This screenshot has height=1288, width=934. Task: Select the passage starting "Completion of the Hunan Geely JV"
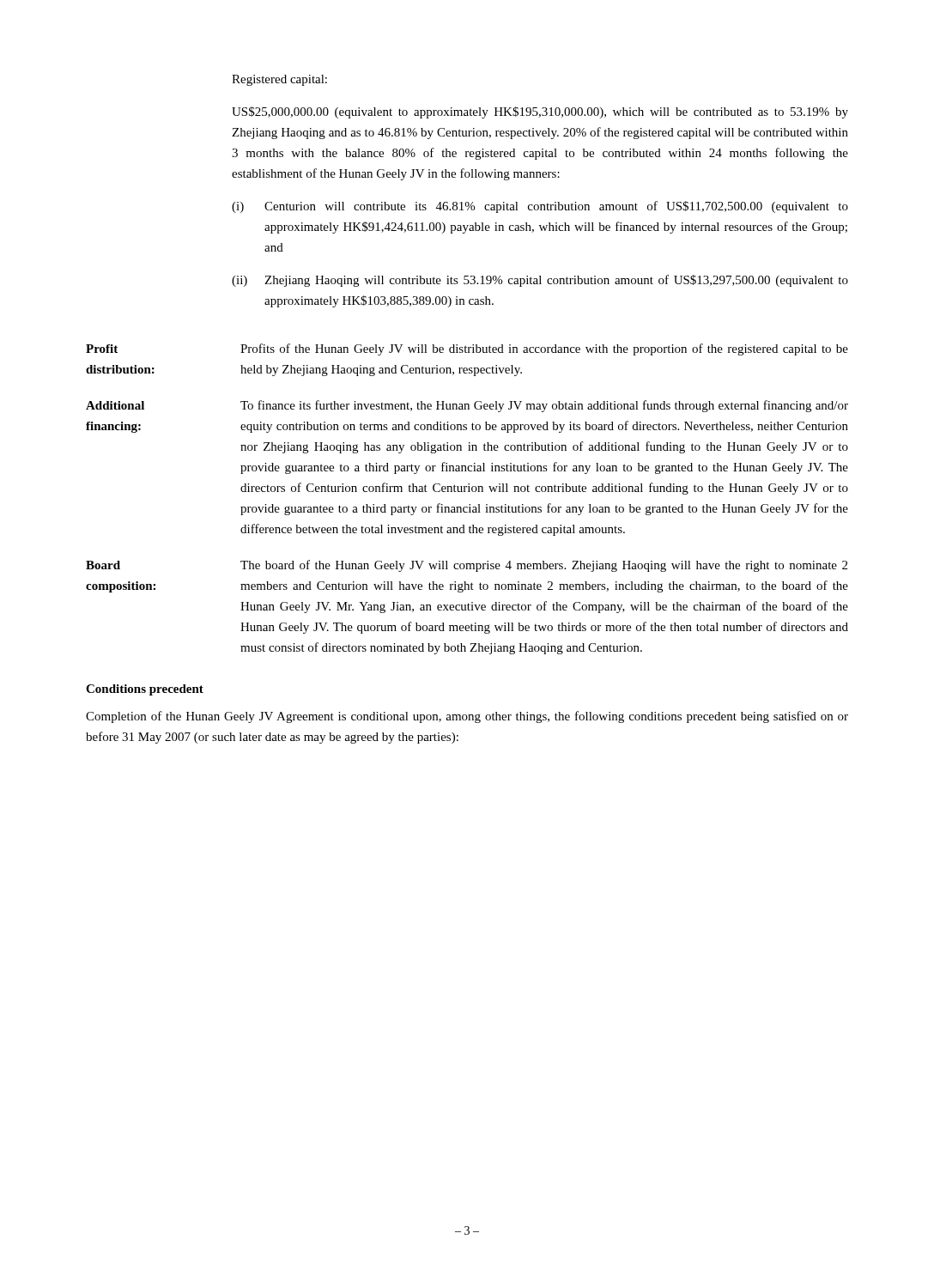point(467,726)
